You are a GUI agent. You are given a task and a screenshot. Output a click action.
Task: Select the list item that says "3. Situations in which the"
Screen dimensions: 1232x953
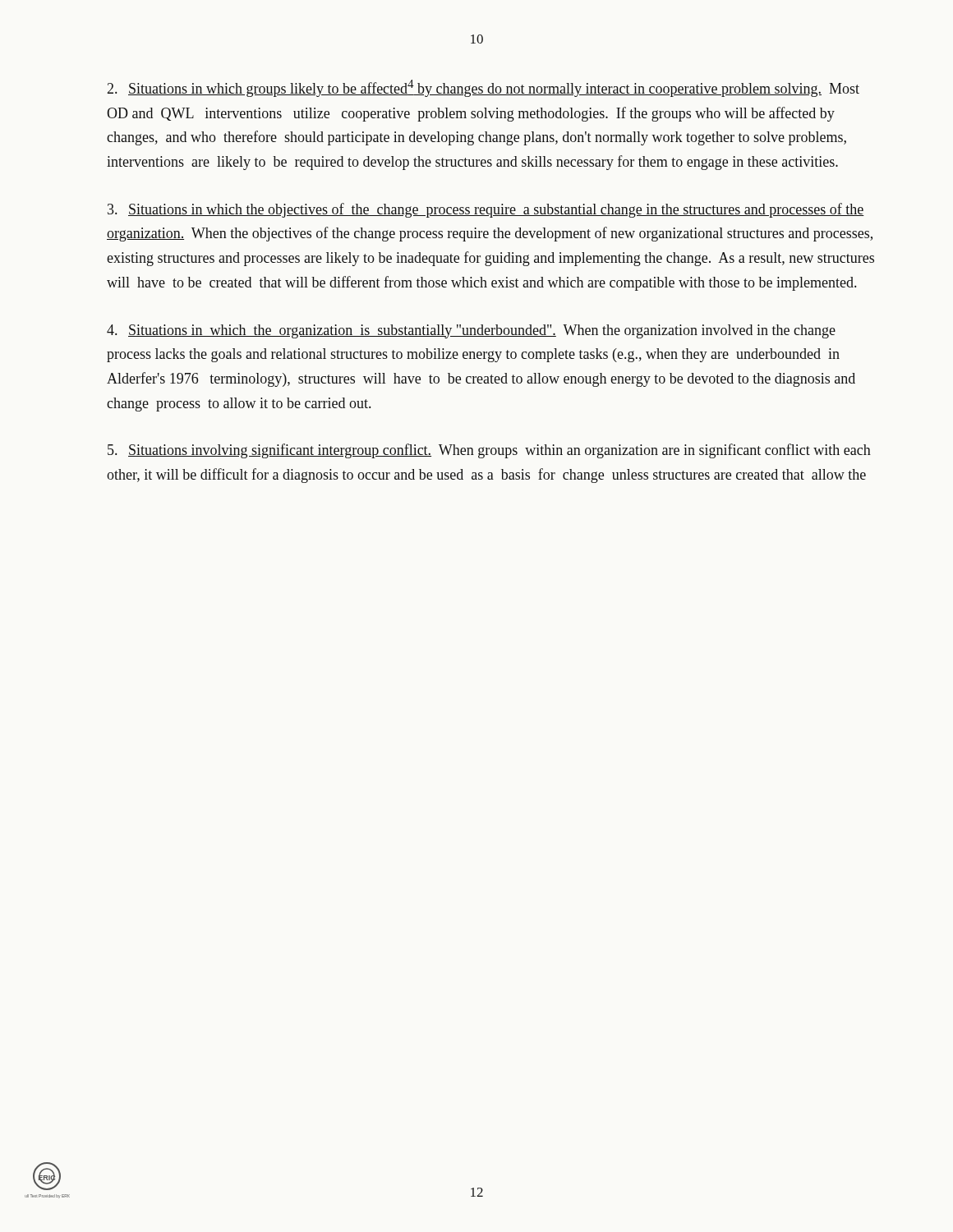click(x=491, y=244)
